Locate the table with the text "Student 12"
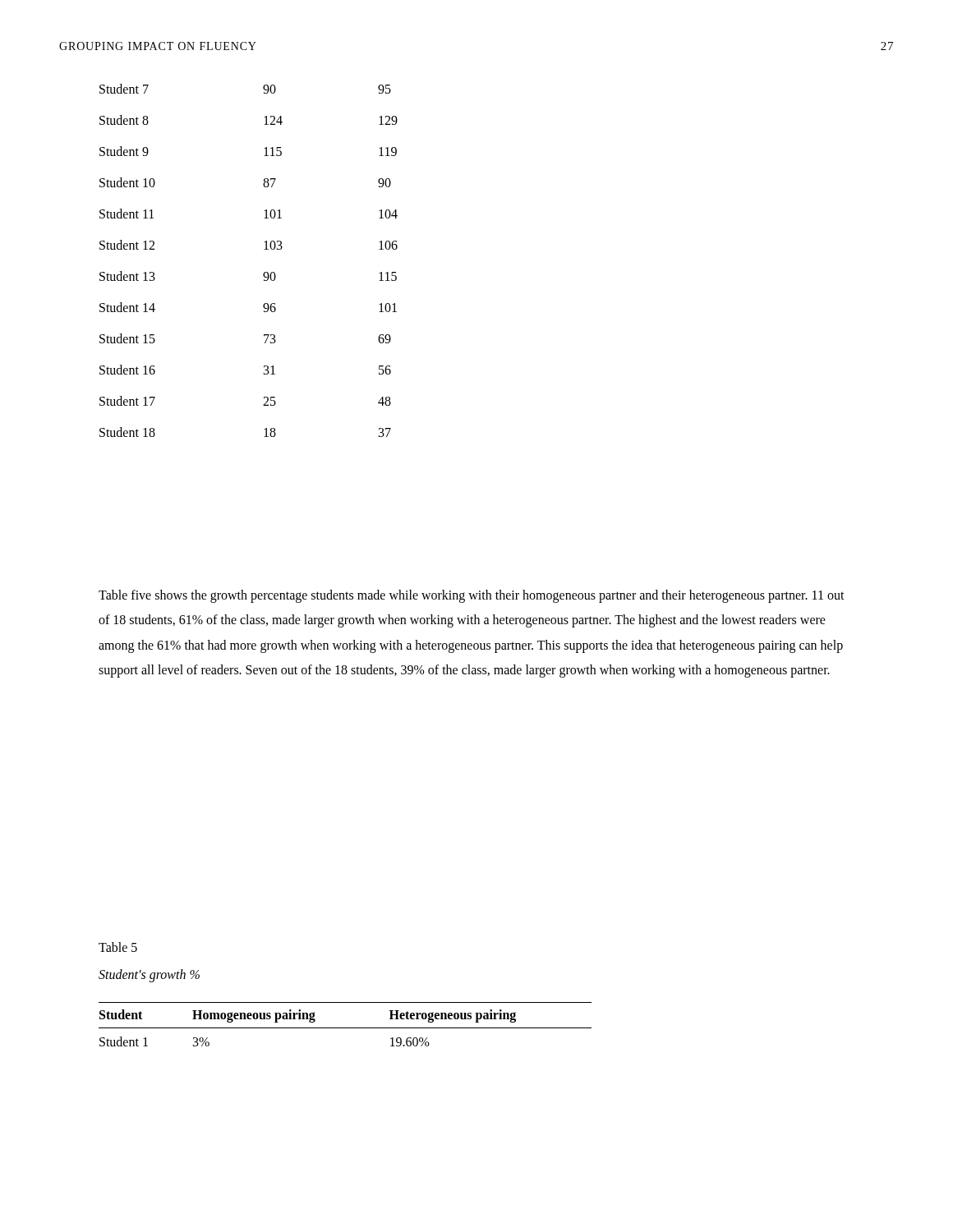This screenshot has width=953, height=1232. click(x=279, y=261)
